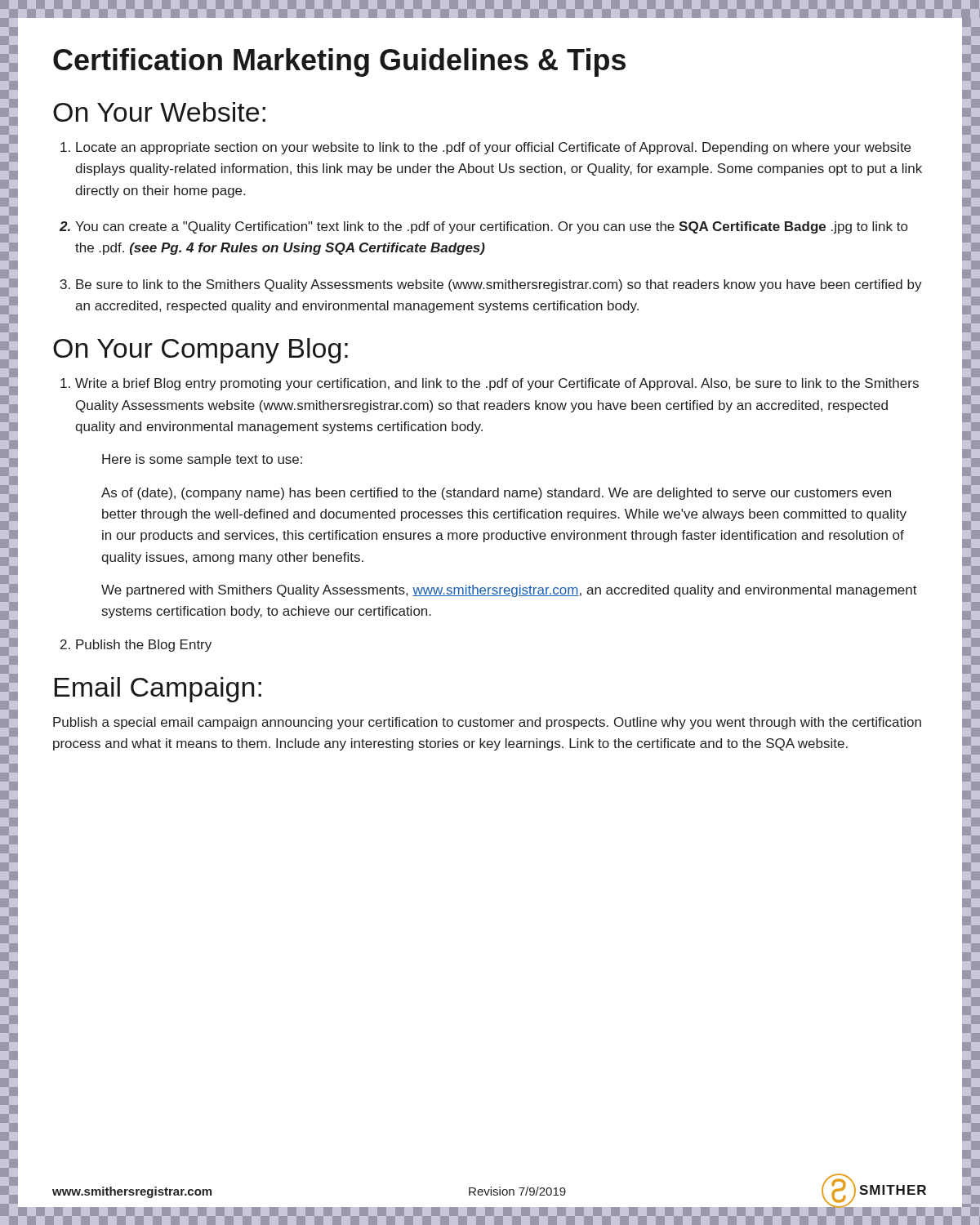Locate the passage starting "Locate an appropriate section on your website"
Viewport: 980px width, 1225px height.
(x=499, y=169)
